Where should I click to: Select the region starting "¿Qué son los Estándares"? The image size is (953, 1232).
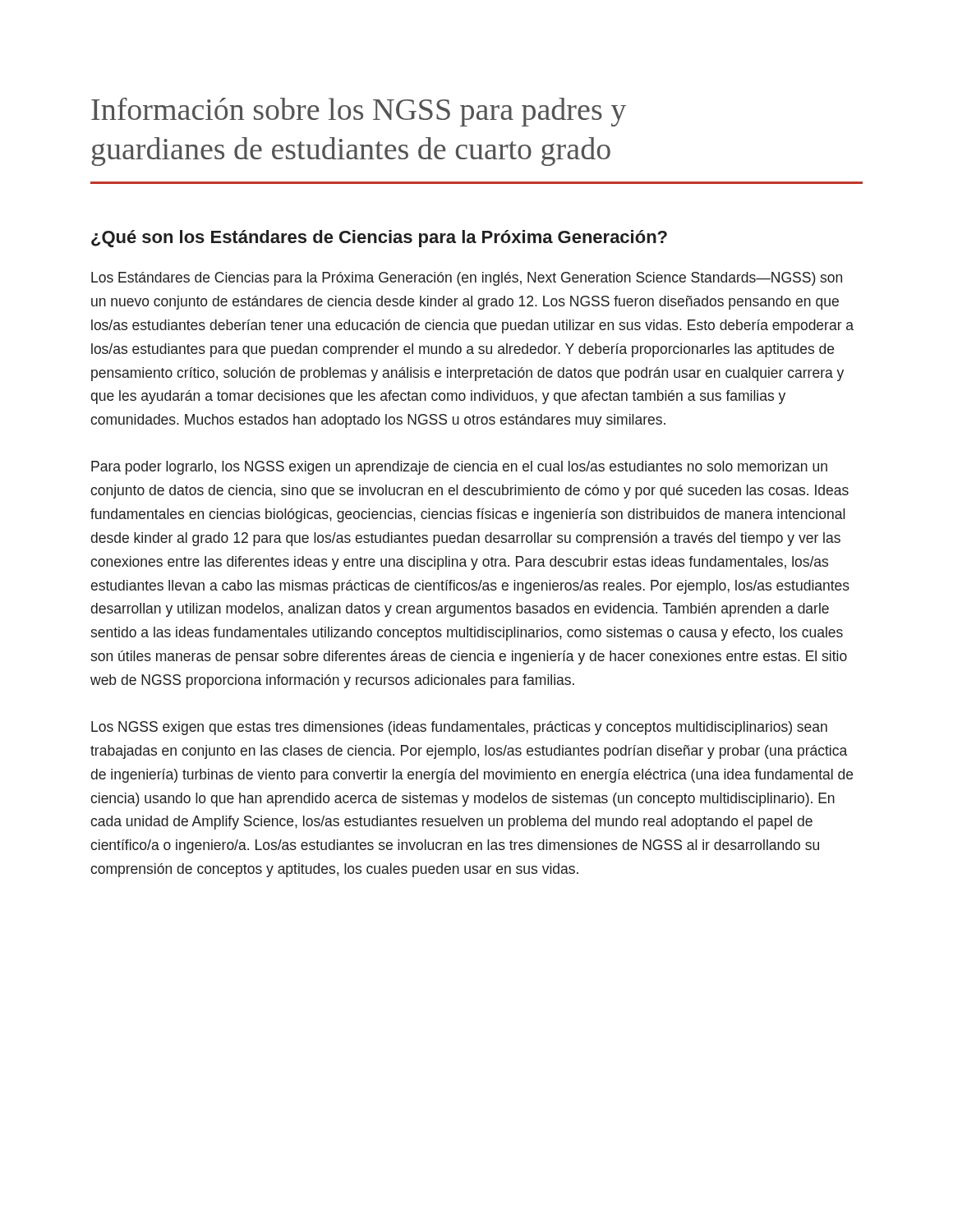point(379,237)
